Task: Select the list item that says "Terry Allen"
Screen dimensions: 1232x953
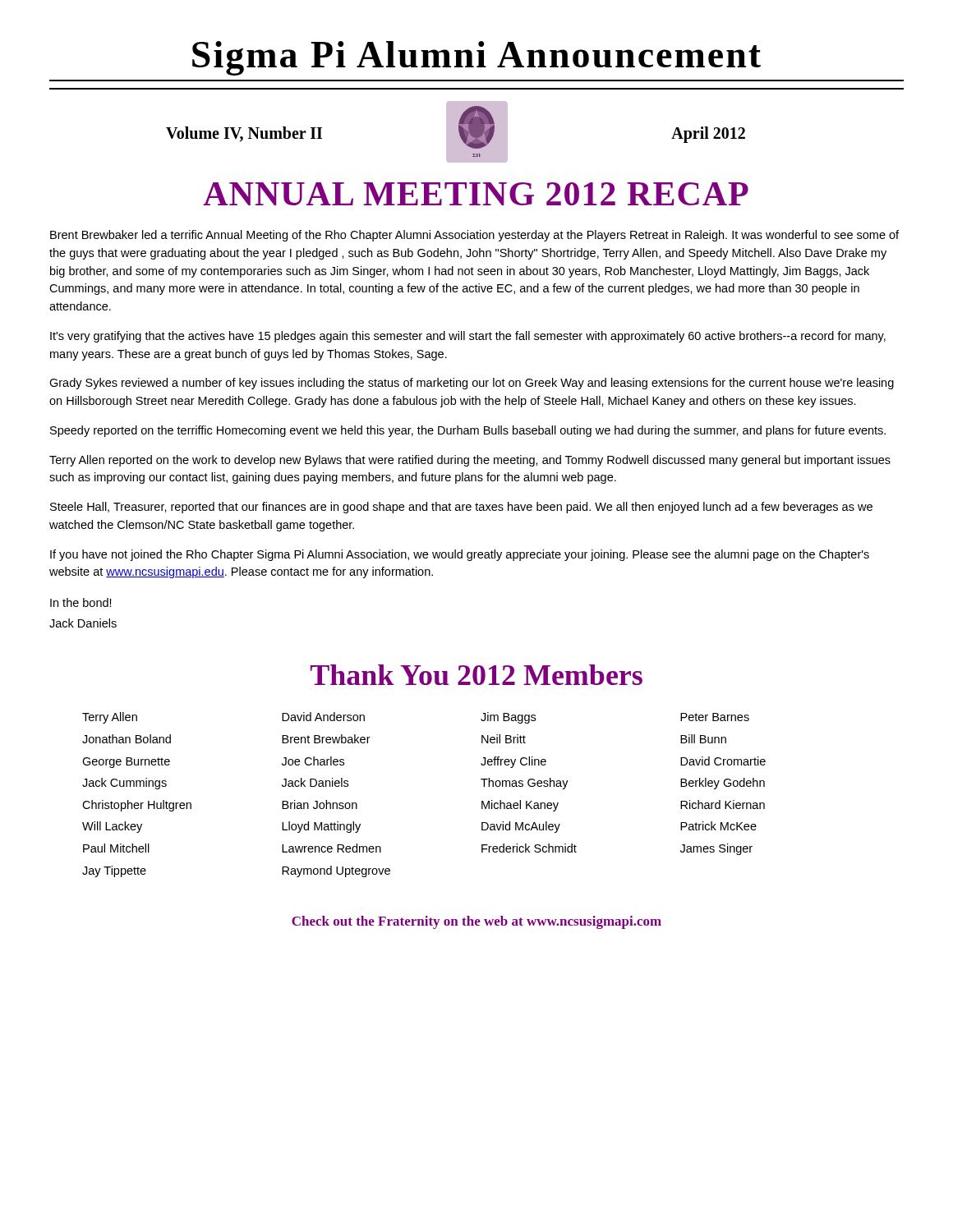Action: (x=110, y=717)
